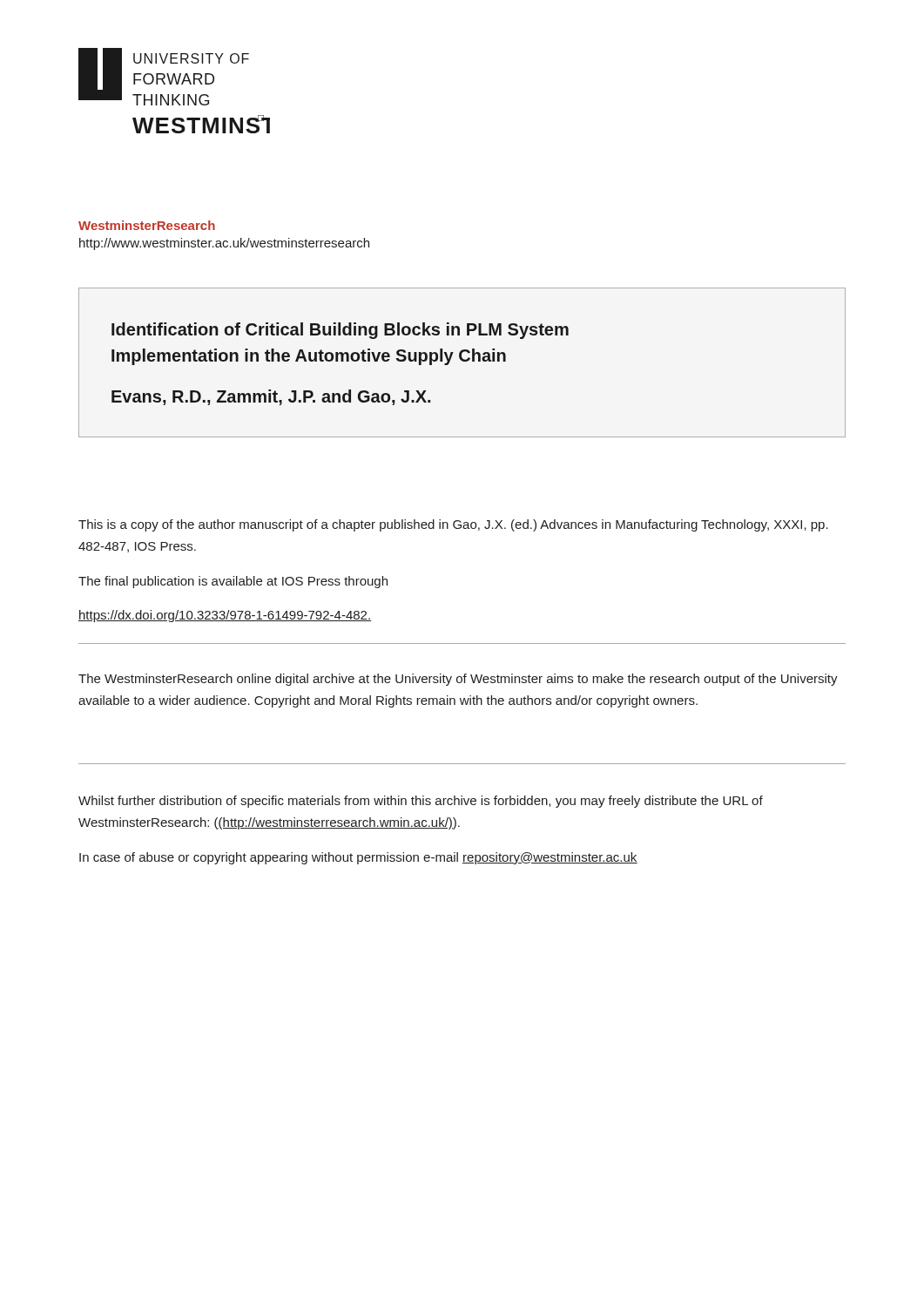This screenshot has width=924, height=1307.
Task: Find the text starting "This is a copy of the author"
Action: pyautogui.click(x=453, y=525)
